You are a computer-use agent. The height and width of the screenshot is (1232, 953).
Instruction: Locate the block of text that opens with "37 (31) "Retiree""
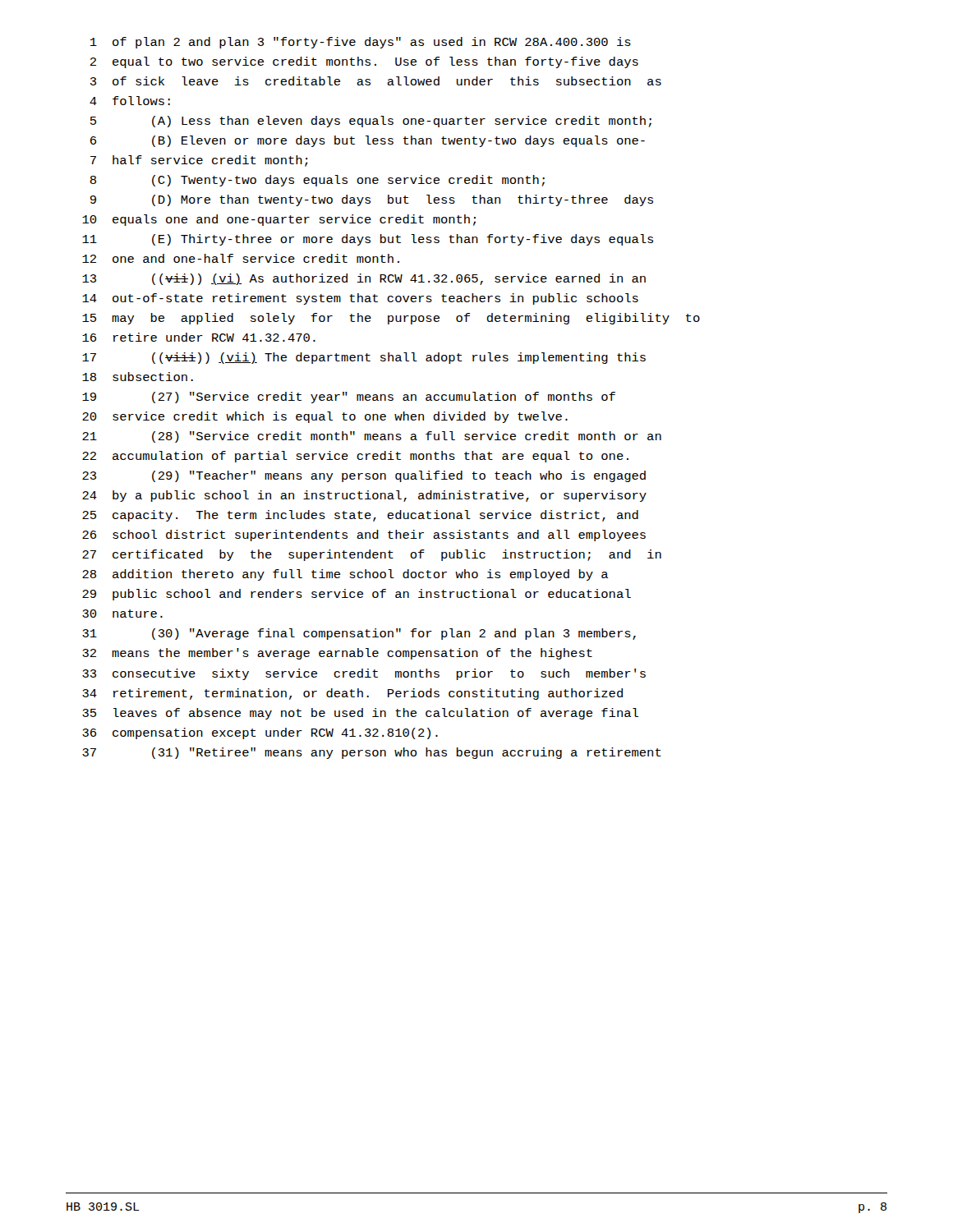(476, 753)
